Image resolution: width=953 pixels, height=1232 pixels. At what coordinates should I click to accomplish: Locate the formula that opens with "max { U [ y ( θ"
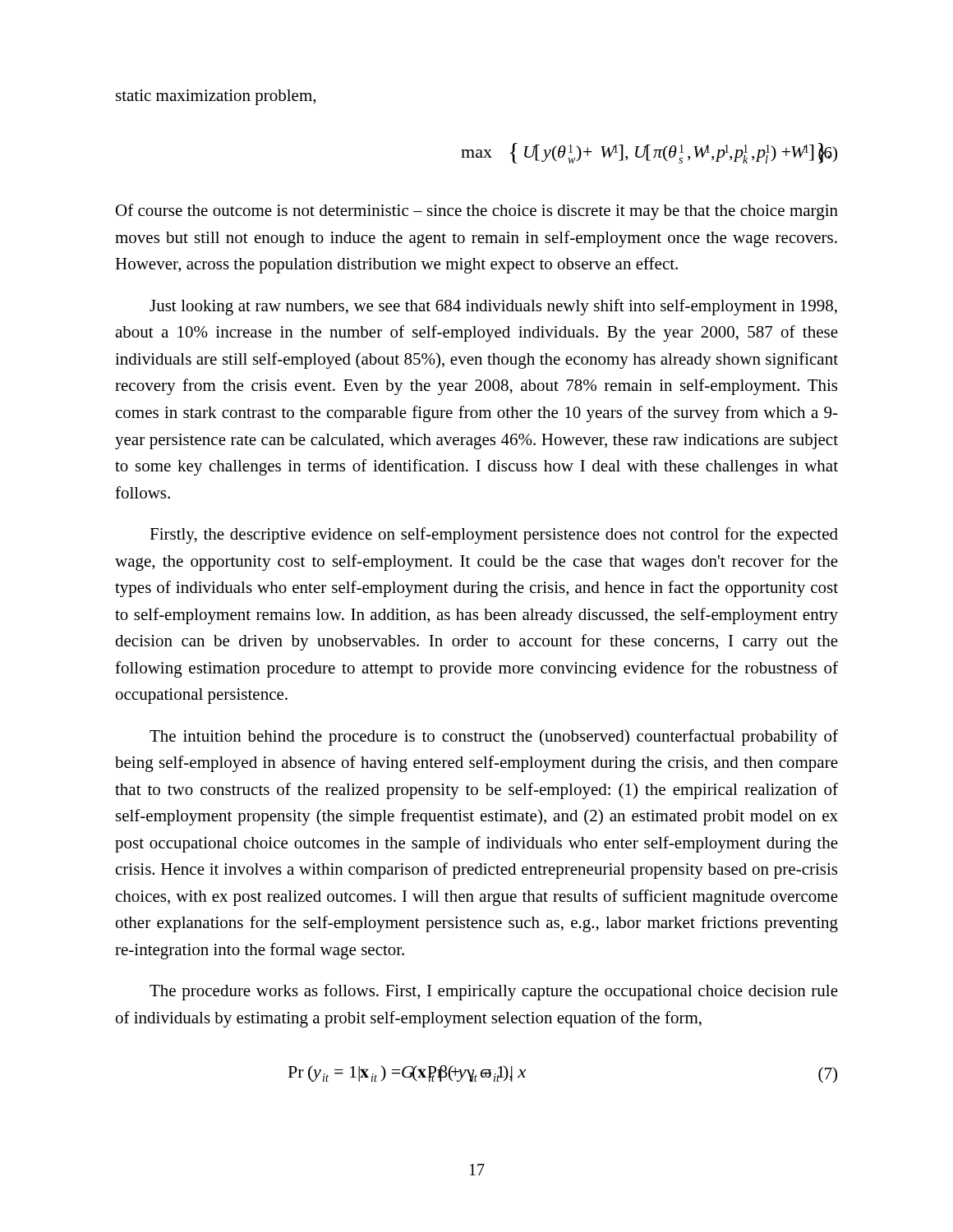[476, 153]
